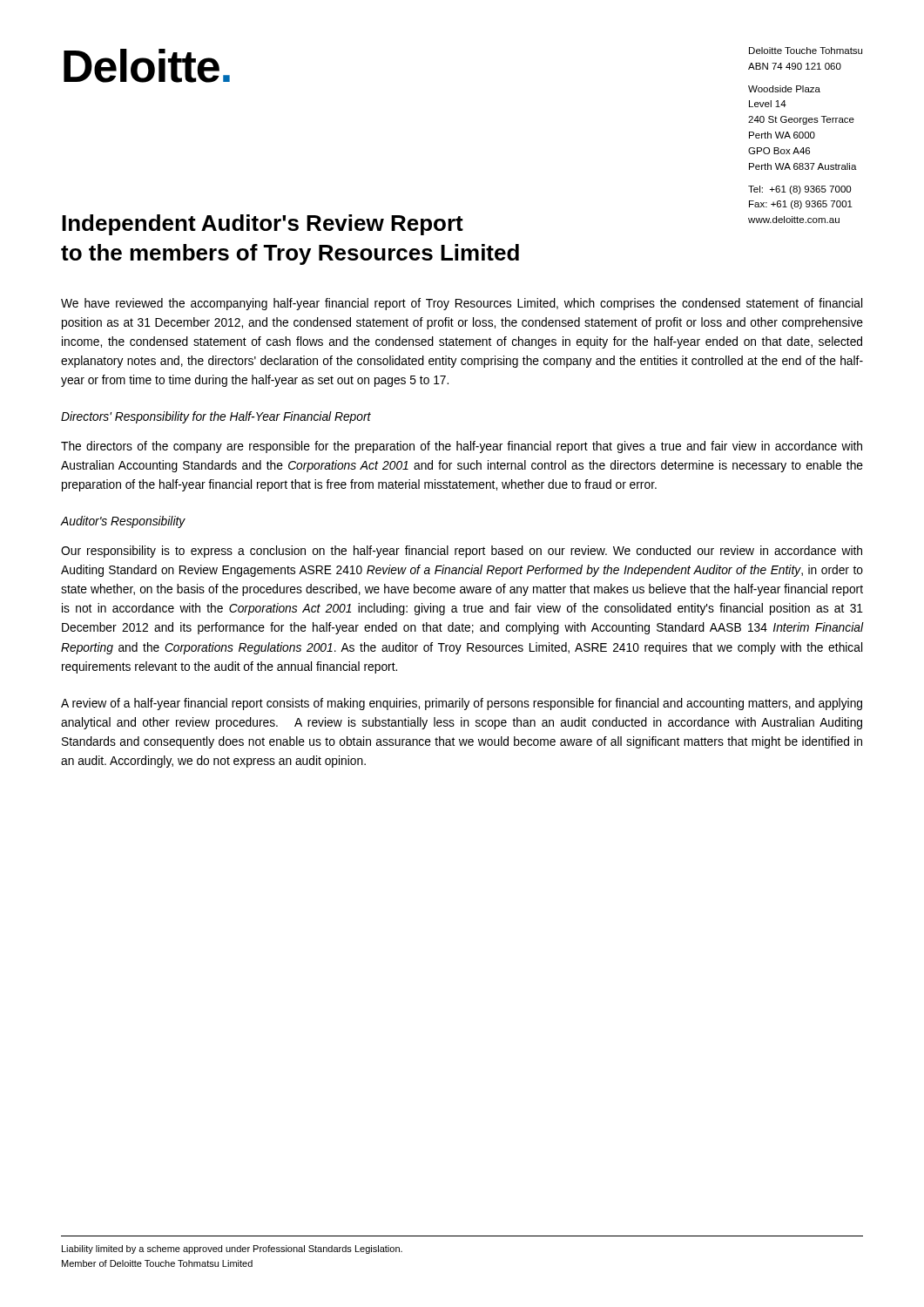This screenshot has height=1307, width=924.
Task: Locate the text block that says "A review of a half-year financial report consists"
Action: tap(462, 732)
